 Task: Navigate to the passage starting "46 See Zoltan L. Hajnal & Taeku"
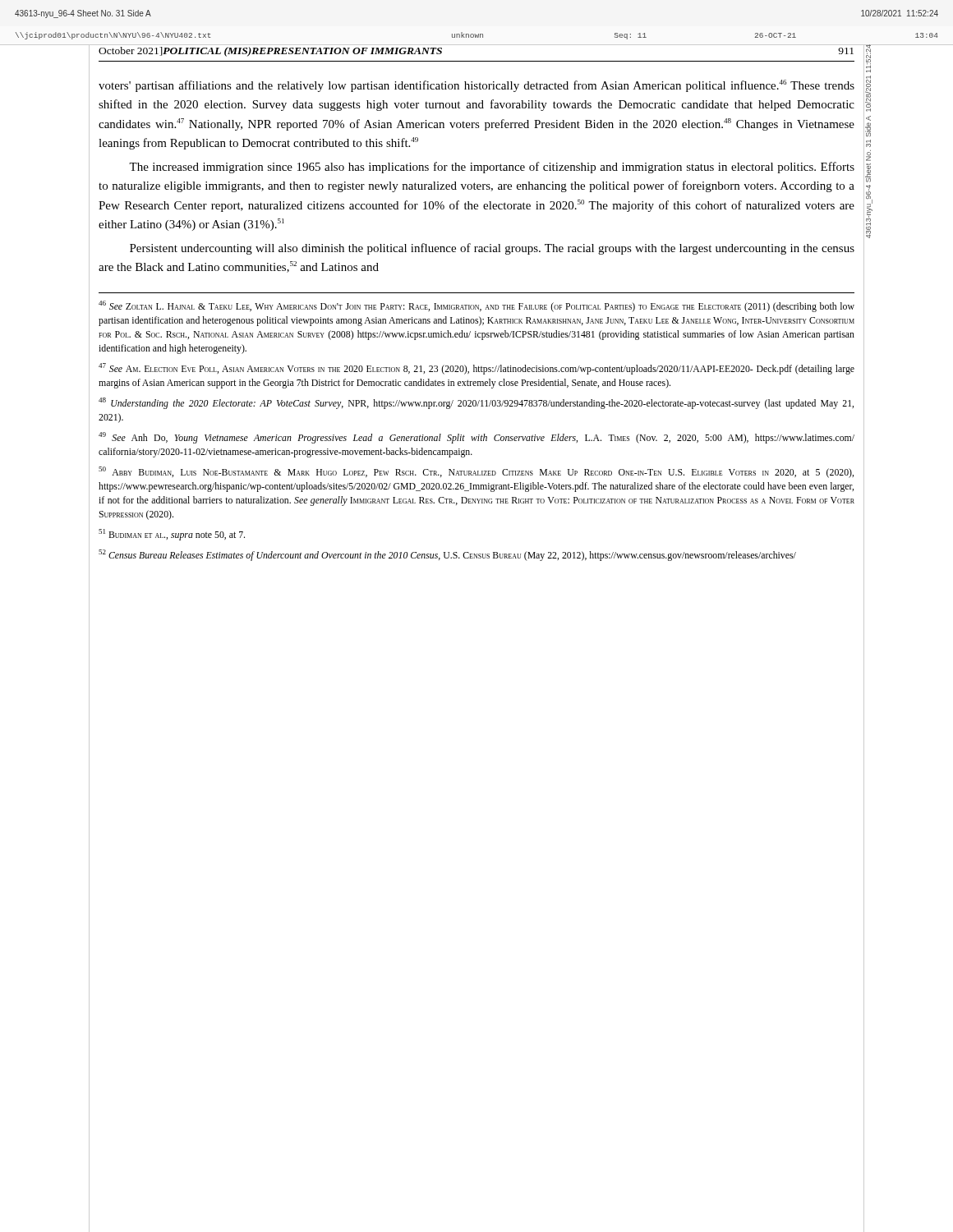pos(476,326)
